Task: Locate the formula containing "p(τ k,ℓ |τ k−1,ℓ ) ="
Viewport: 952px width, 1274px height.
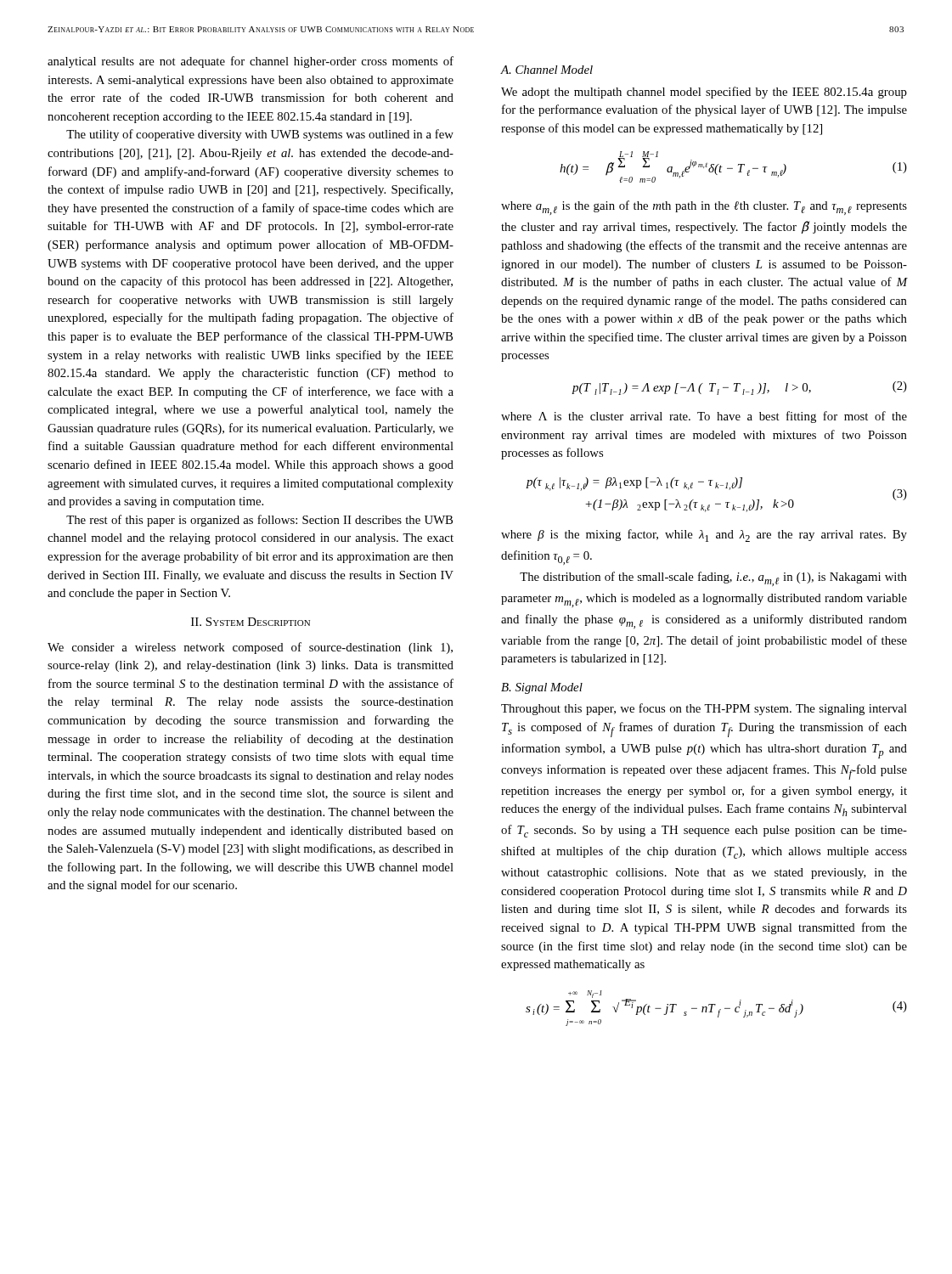Action: tap(717, 494)
